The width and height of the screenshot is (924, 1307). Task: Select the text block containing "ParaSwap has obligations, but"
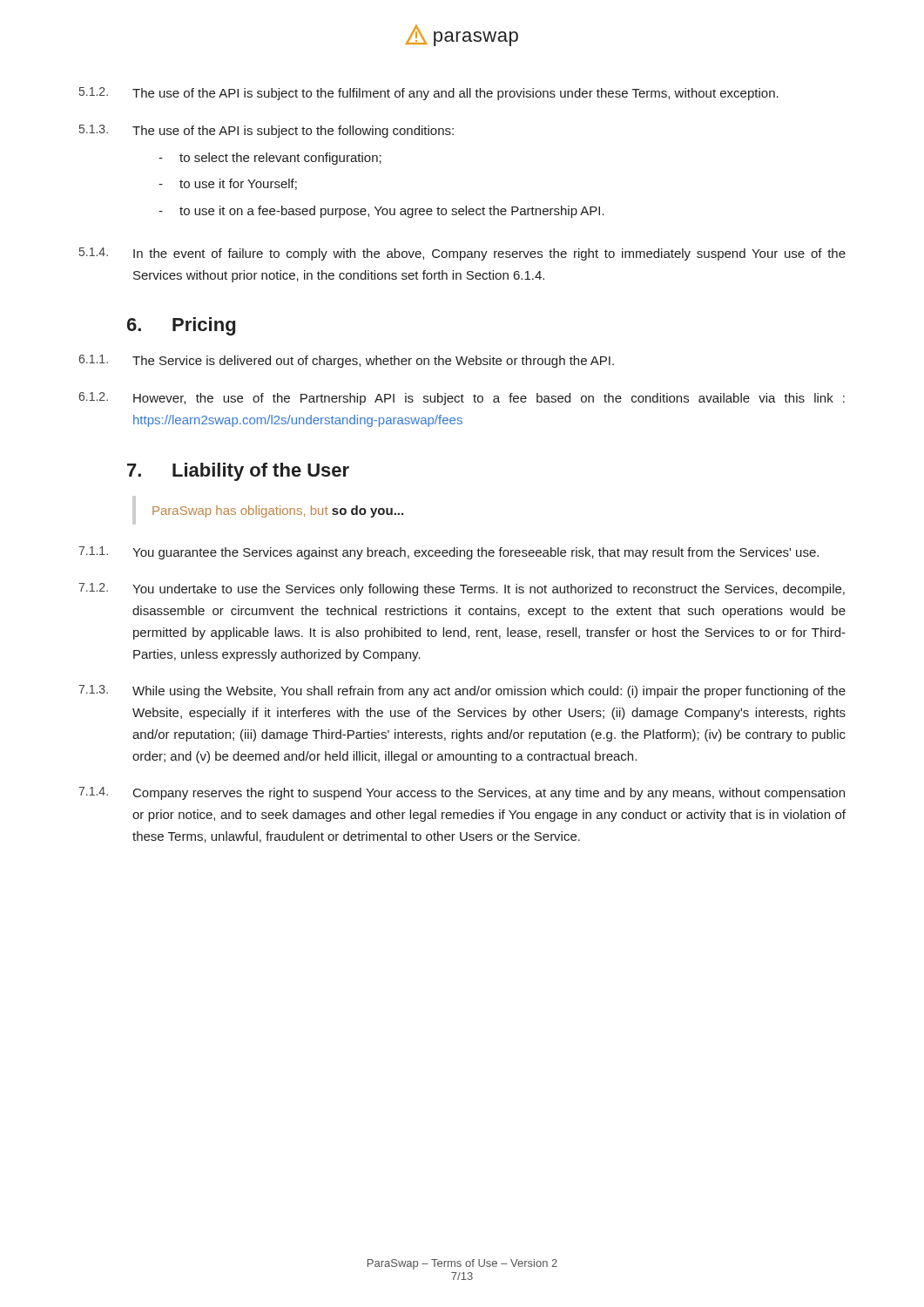(x=278, y=510)
